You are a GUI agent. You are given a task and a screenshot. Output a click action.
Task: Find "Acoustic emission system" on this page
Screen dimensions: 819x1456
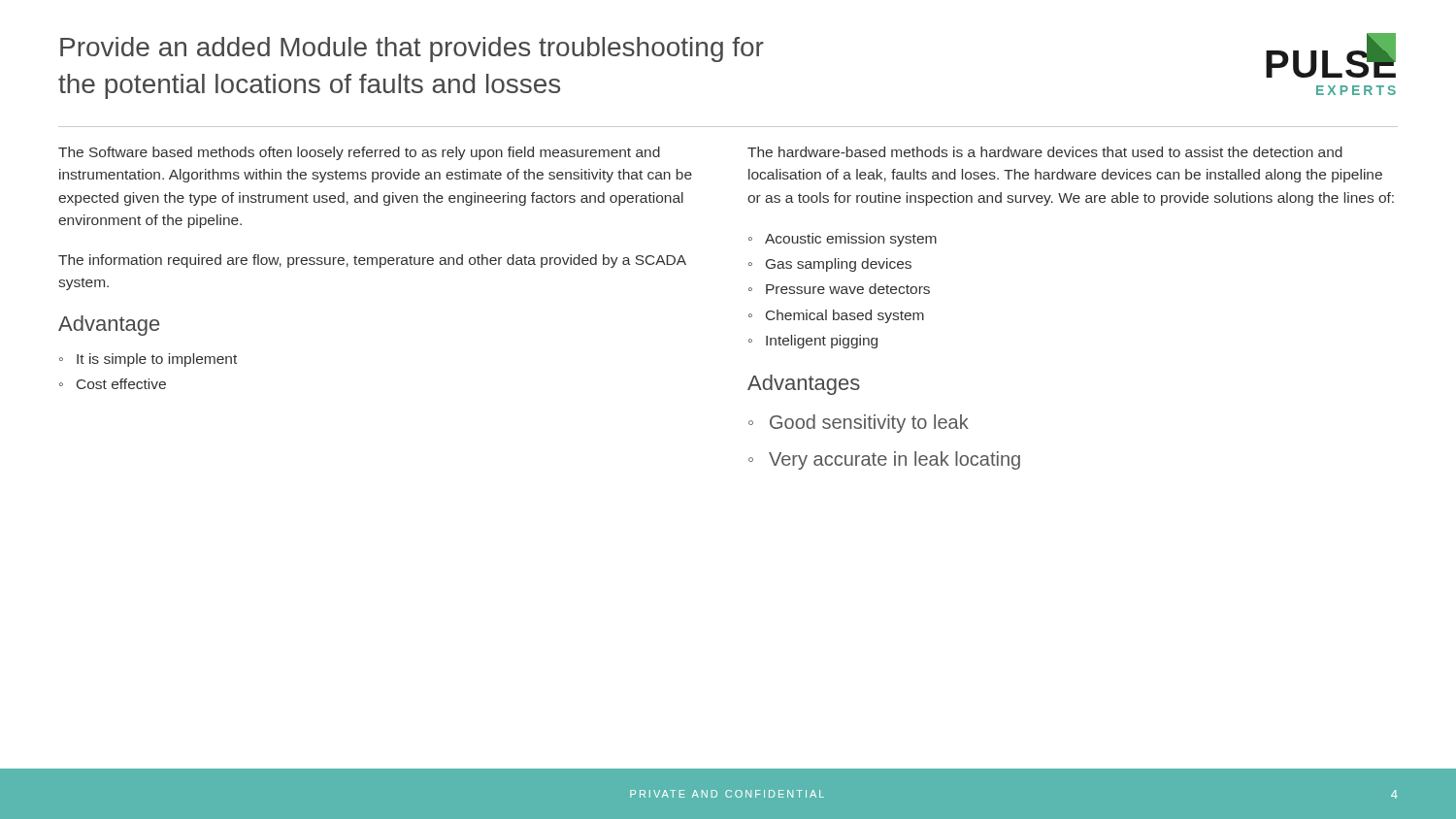[851, 238]
